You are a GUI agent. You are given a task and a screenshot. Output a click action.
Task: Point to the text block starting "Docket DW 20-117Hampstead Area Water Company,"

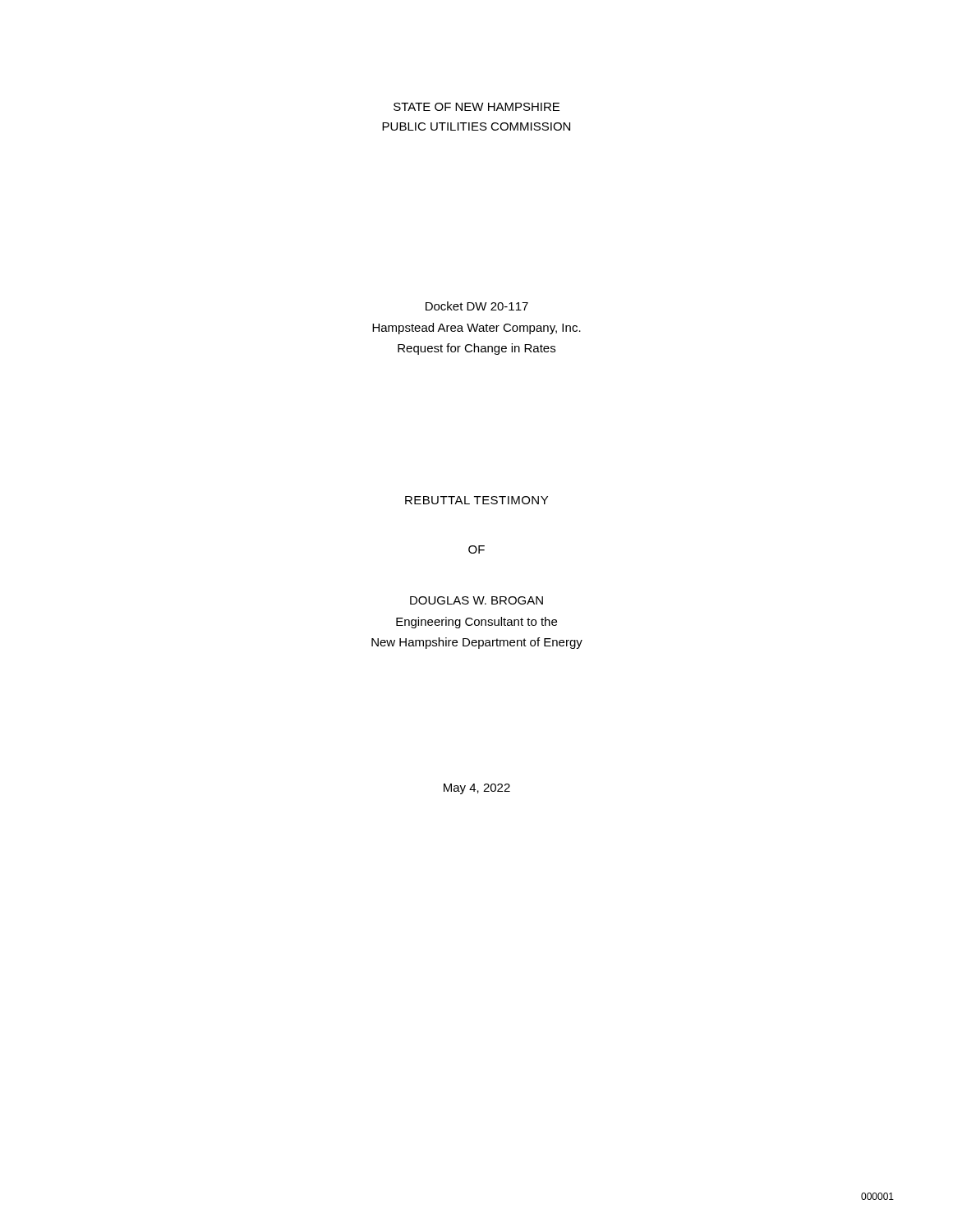[476, 327]
